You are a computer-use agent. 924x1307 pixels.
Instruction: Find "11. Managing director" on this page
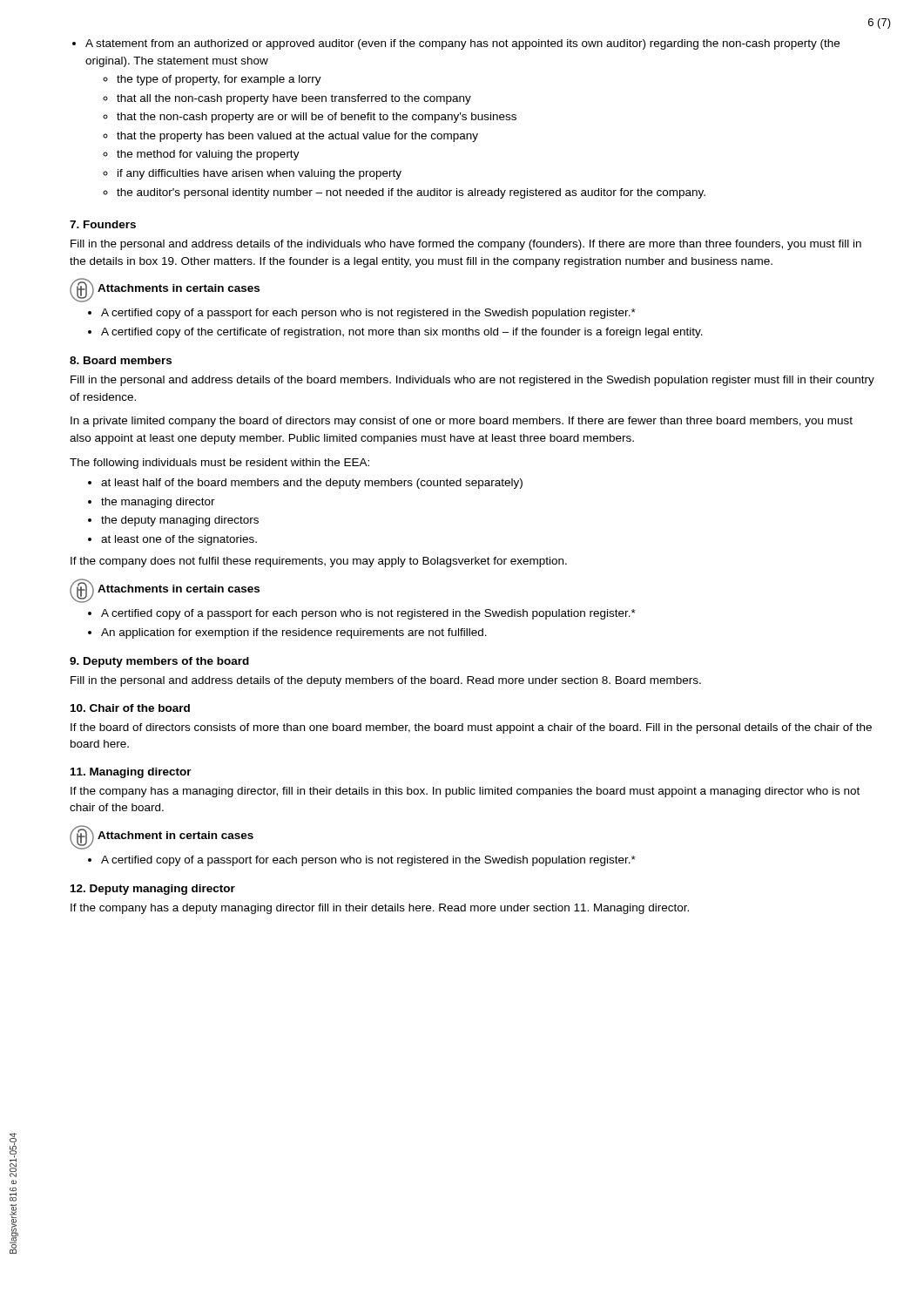(x=130, y=771)
